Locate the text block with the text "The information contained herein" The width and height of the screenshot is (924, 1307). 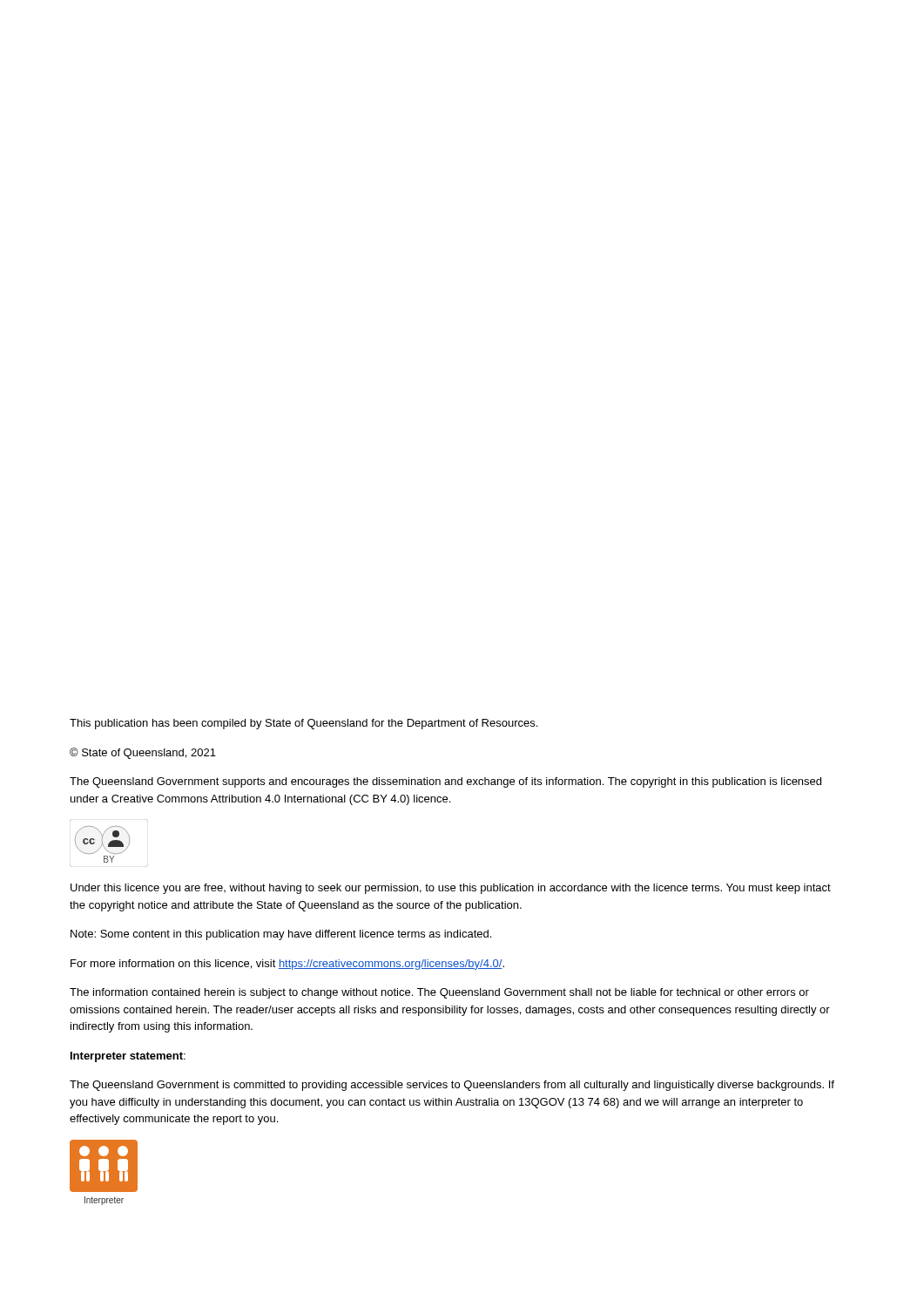coord(450,1009)
